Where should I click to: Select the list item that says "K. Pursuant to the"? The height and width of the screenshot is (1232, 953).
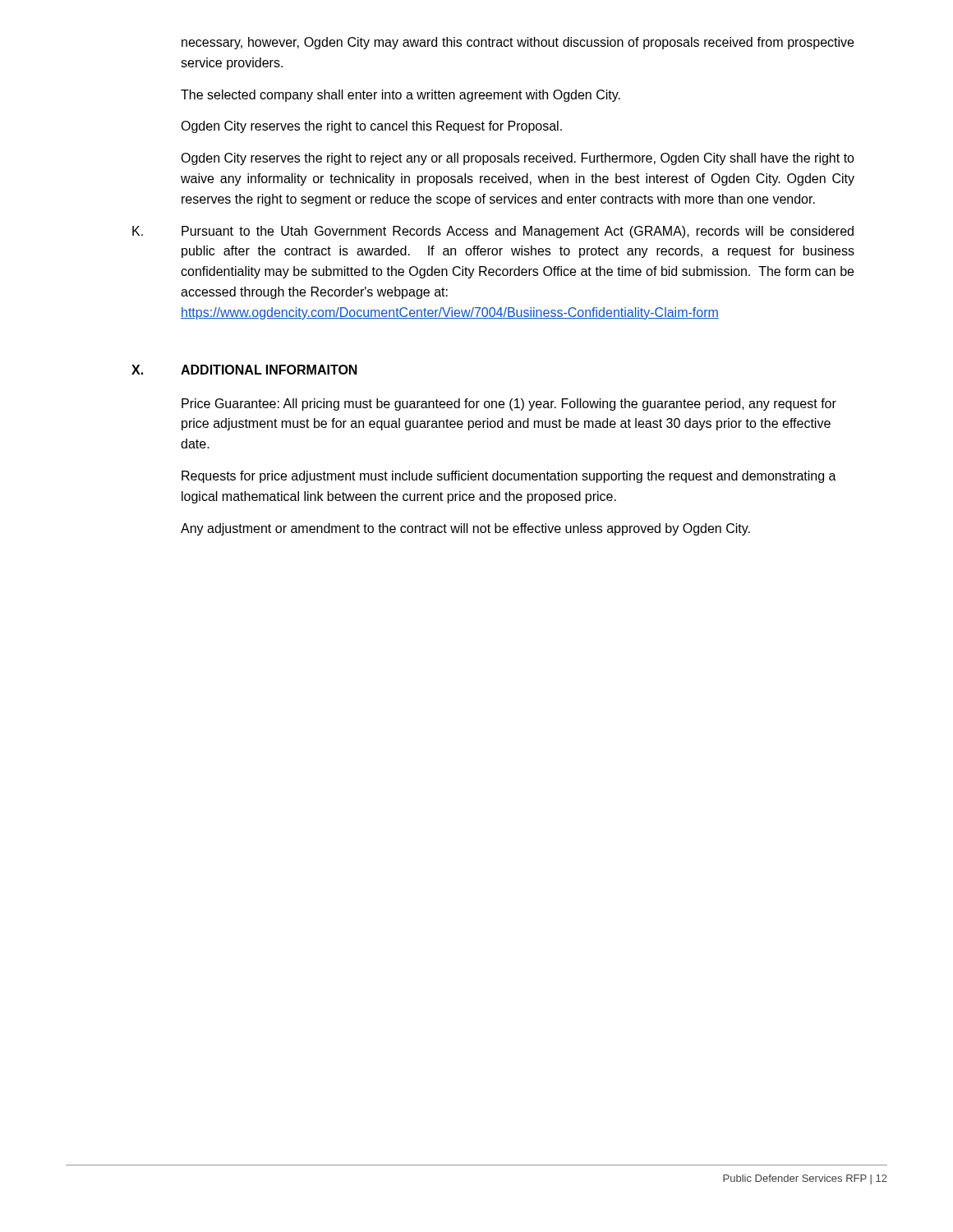(493, 272)
